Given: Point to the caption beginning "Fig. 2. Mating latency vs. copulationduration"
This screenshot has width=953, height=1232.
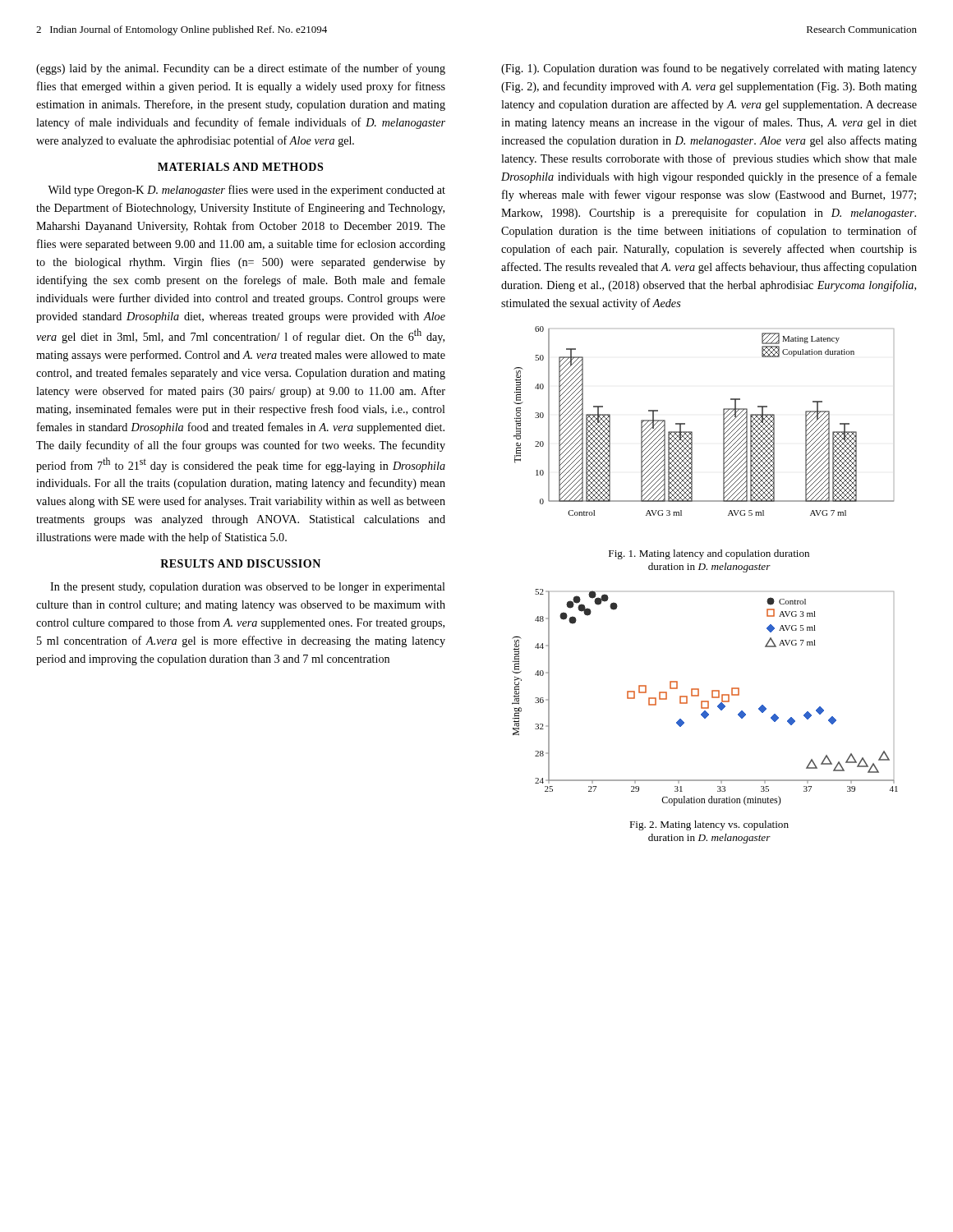Looking at the screenshot, I should [709, 831].
